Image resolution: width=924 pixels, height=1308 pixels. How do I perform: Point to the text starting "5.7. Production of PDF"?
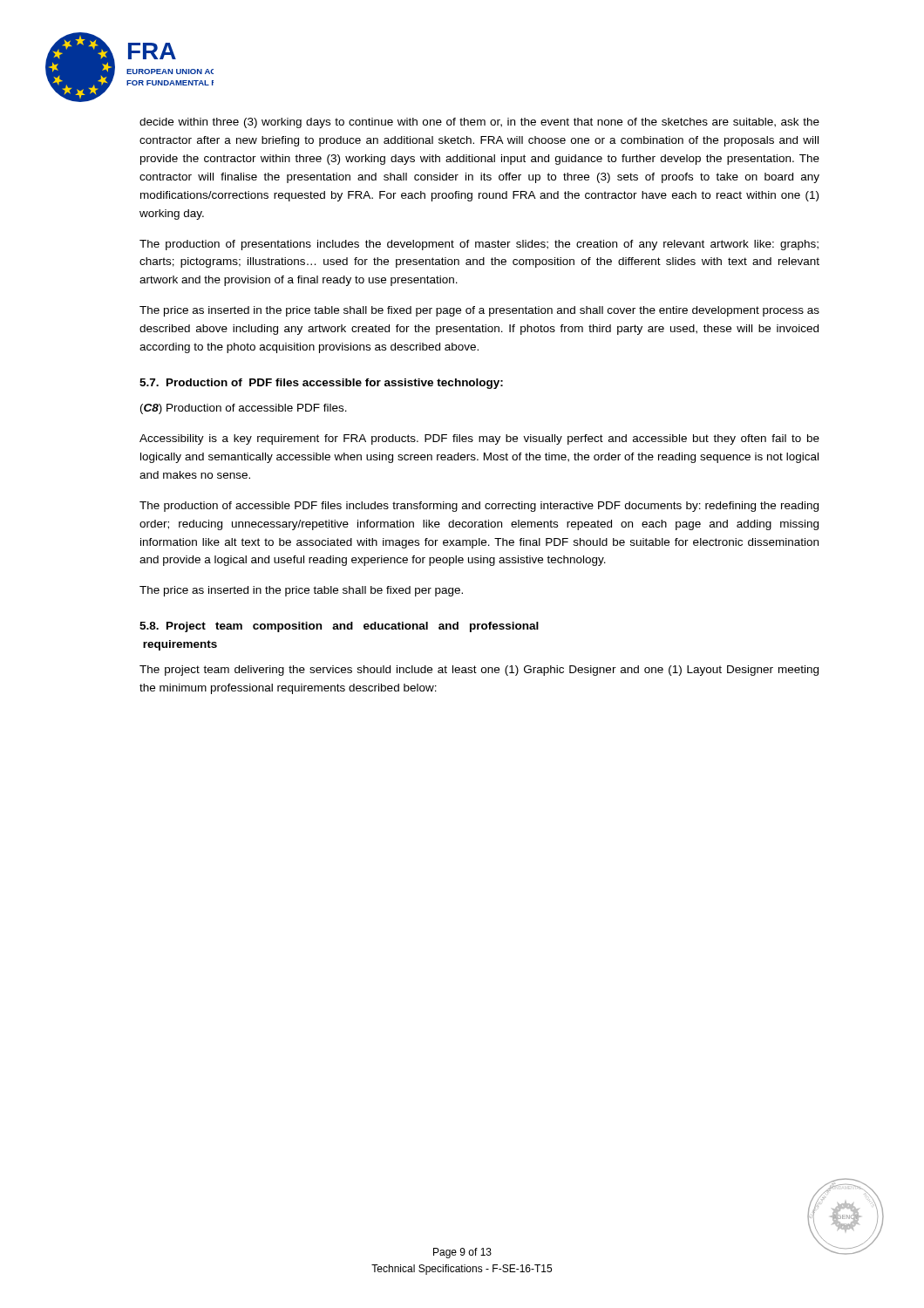pos(322,382)
